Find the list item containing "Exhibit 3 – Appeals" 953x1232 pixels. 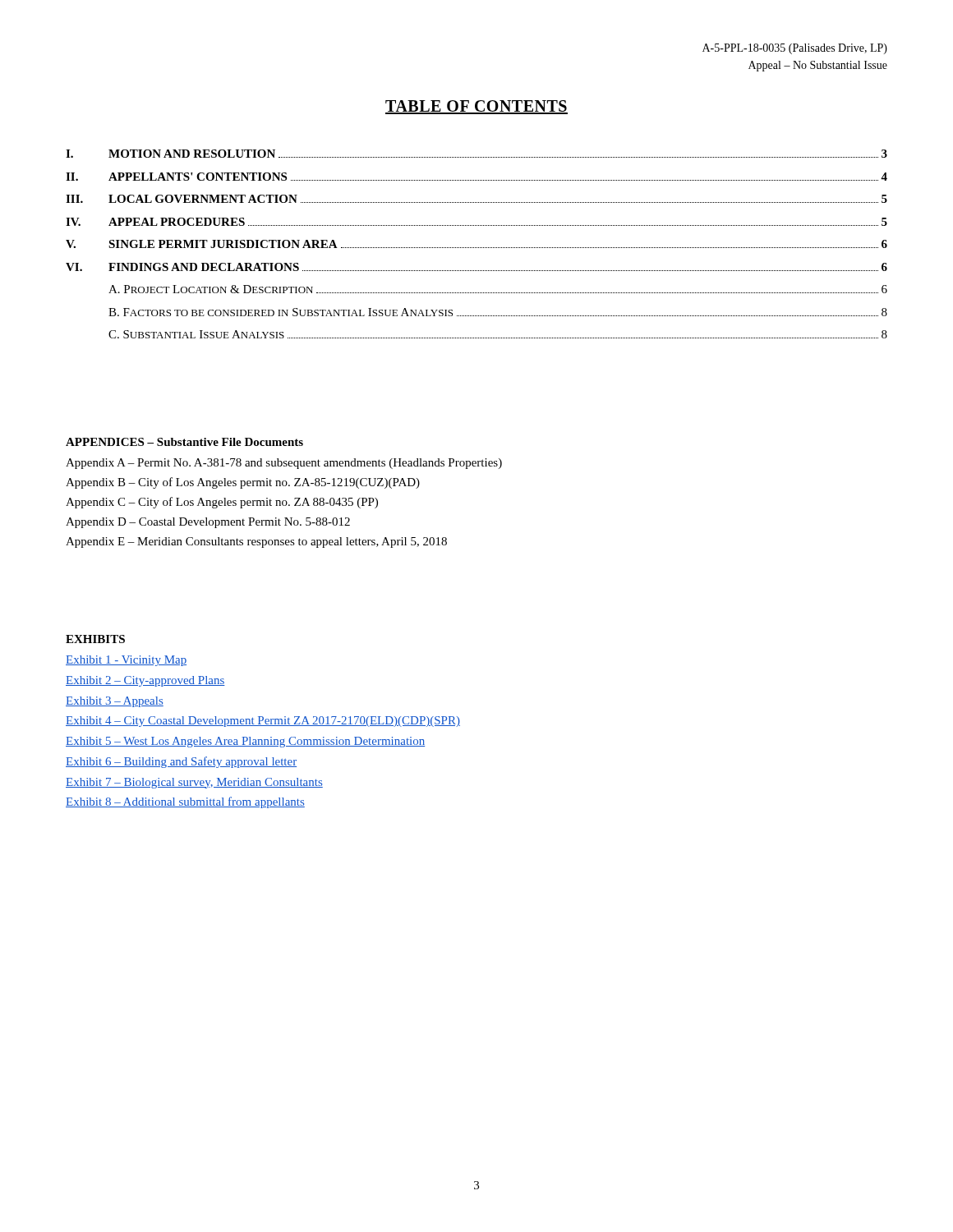coord(115,700)
